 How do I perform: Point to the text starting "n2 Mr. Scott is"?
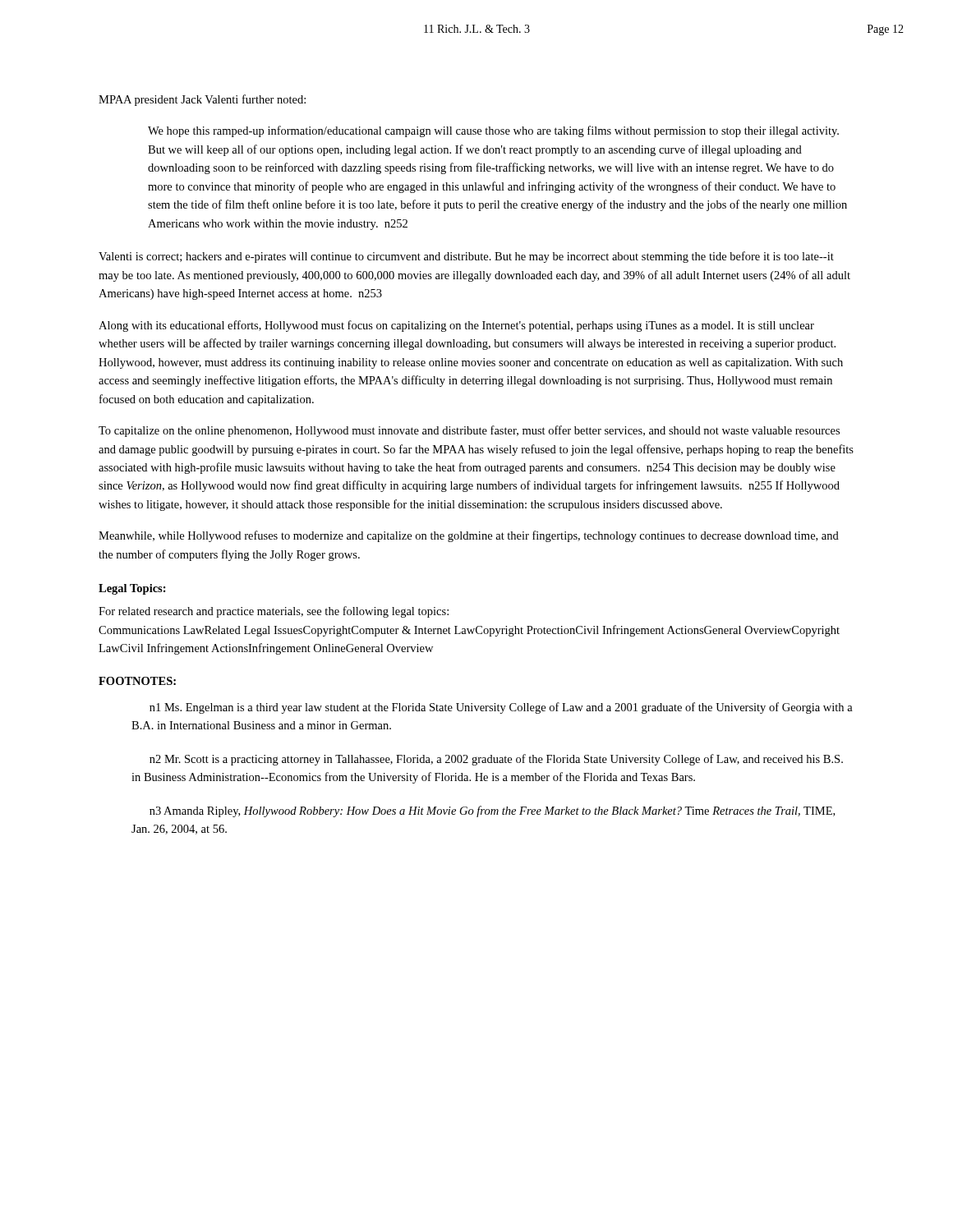pyautogui.click(x=493, y=768)
